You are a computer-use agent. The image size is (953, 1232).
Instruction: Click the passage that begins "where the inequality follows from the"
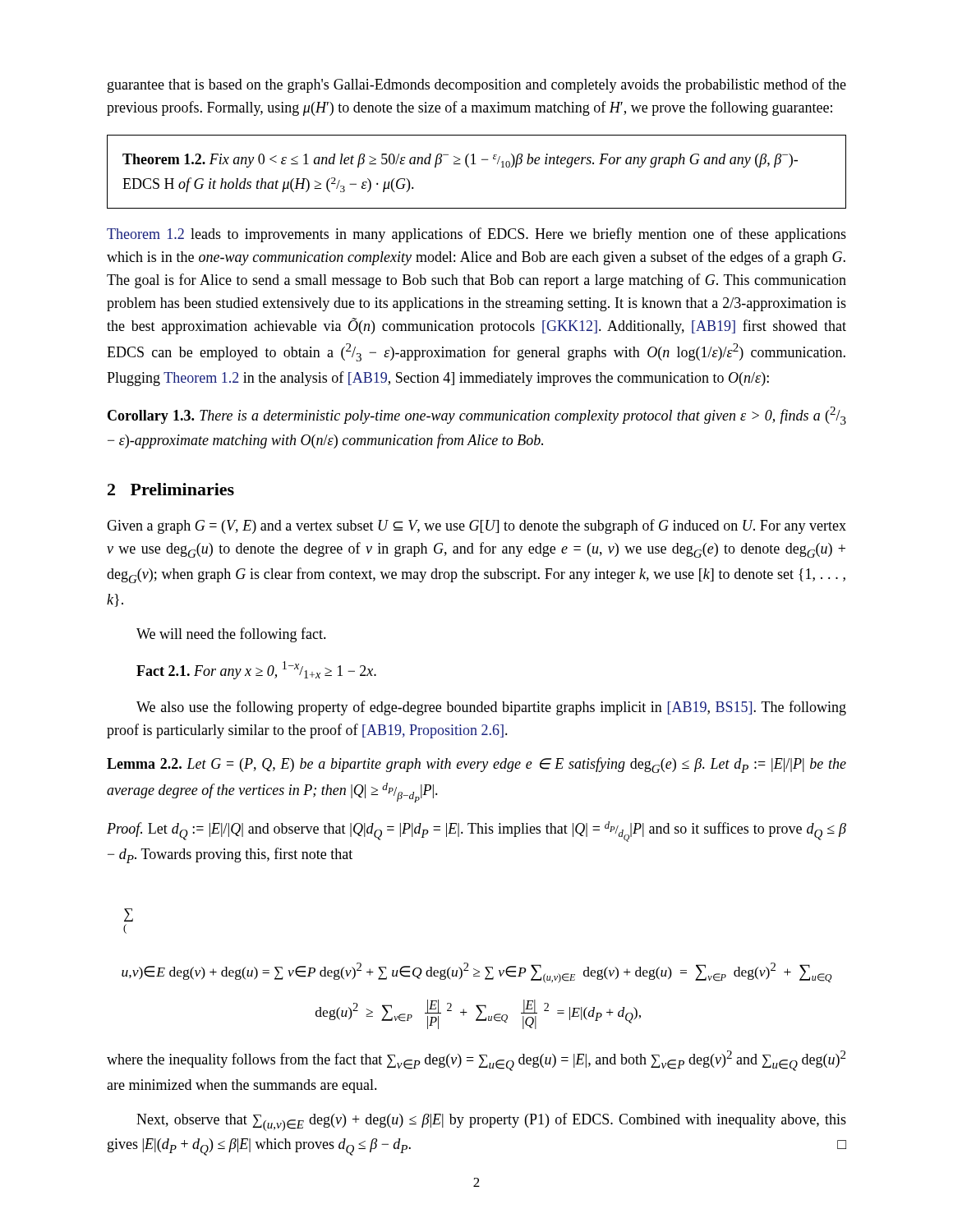point(476,1071)
